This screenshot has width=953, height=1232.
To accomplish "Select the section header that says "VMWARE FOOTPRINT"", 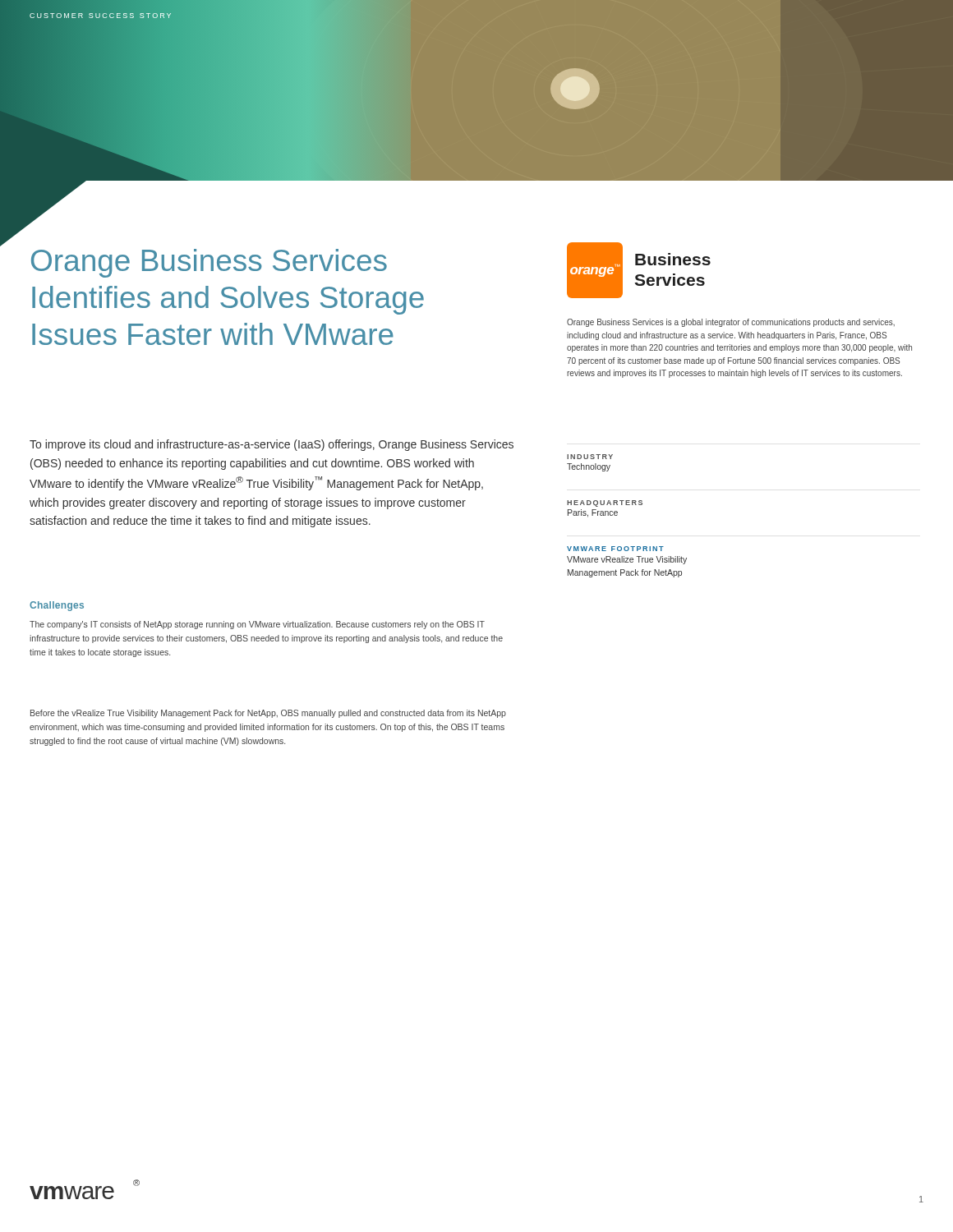I will tap(616, 549).
